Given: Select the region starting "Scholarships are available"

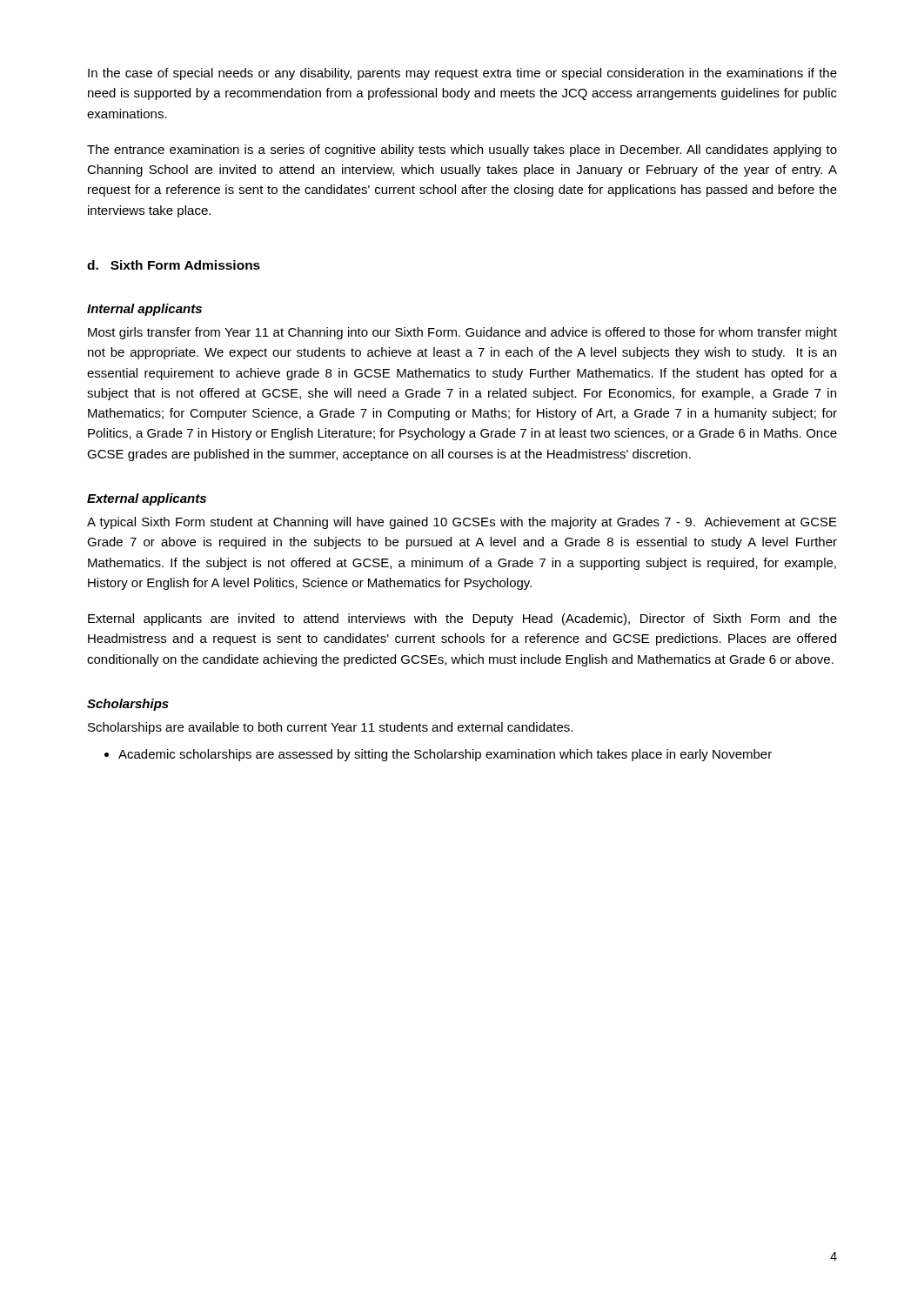Looking at the screenshot, I should pos(462,727).
